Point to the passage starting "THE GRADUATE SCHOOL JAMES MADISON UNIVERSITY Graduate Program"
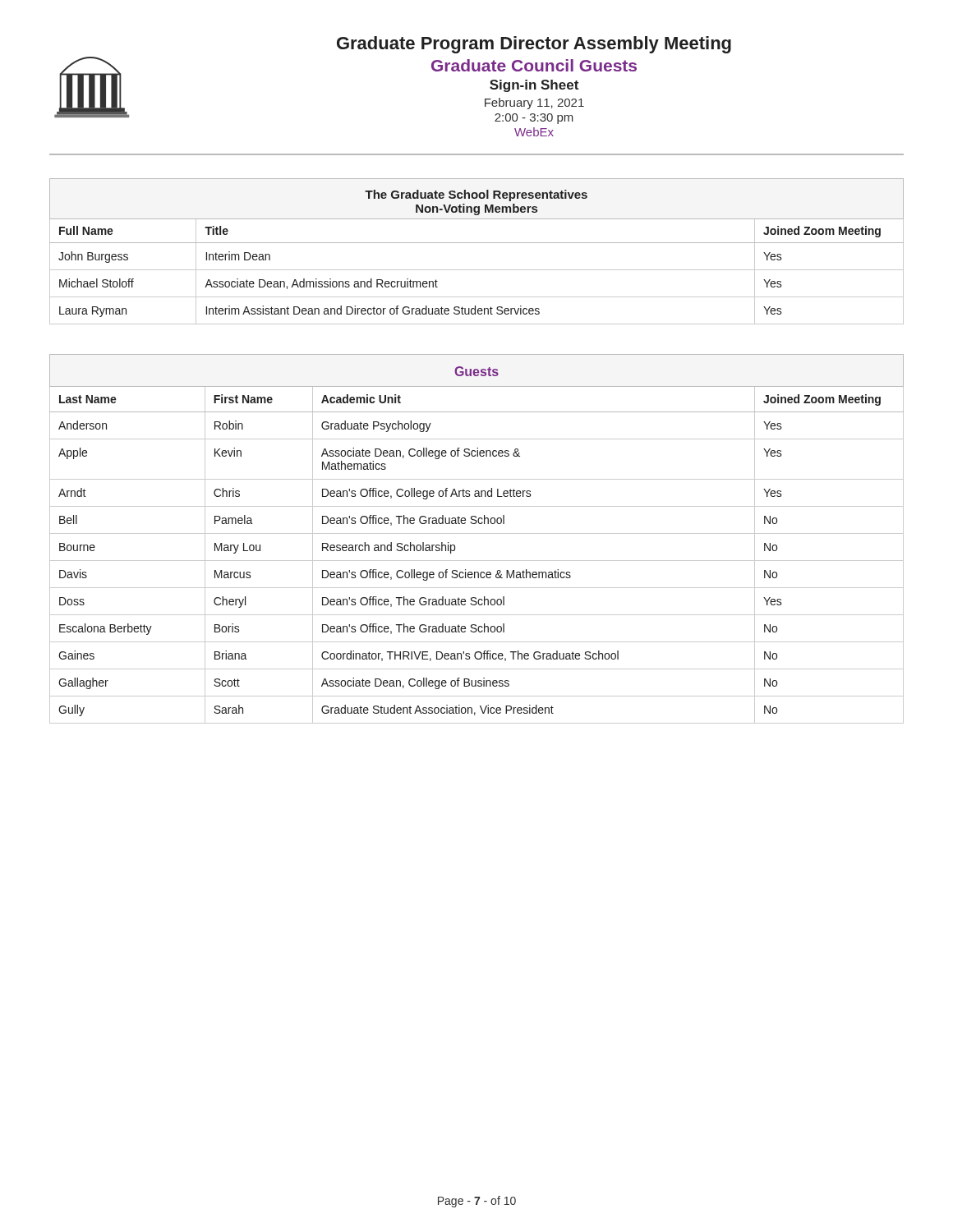The height and width of the screenshot is (1232, 953). (x=534, y=45)
